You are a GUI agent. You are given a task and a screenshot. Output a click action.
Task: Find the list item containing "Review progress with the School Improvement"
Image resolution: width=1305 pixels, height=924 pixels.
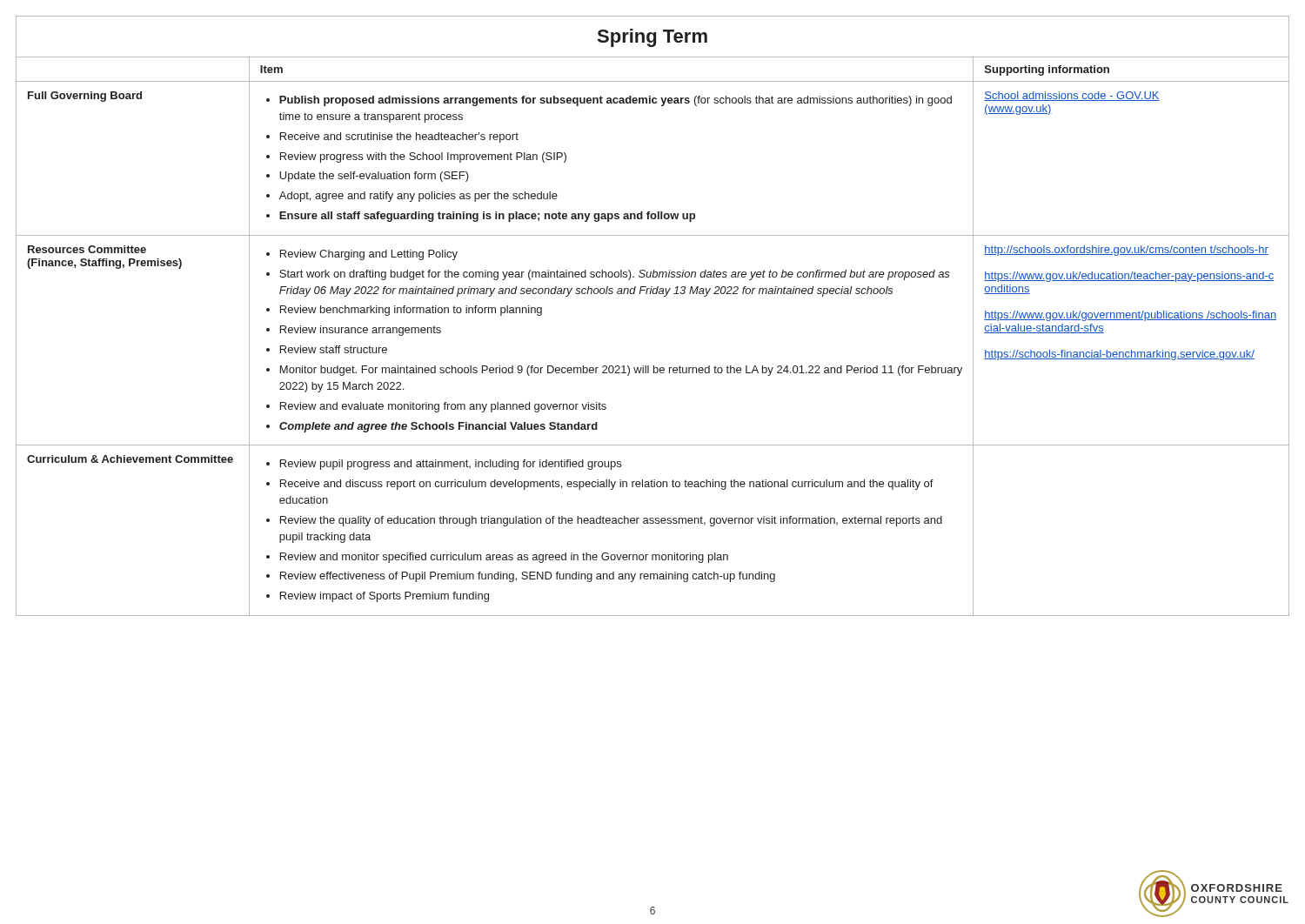pyautogui.click(x=423, y=156)
